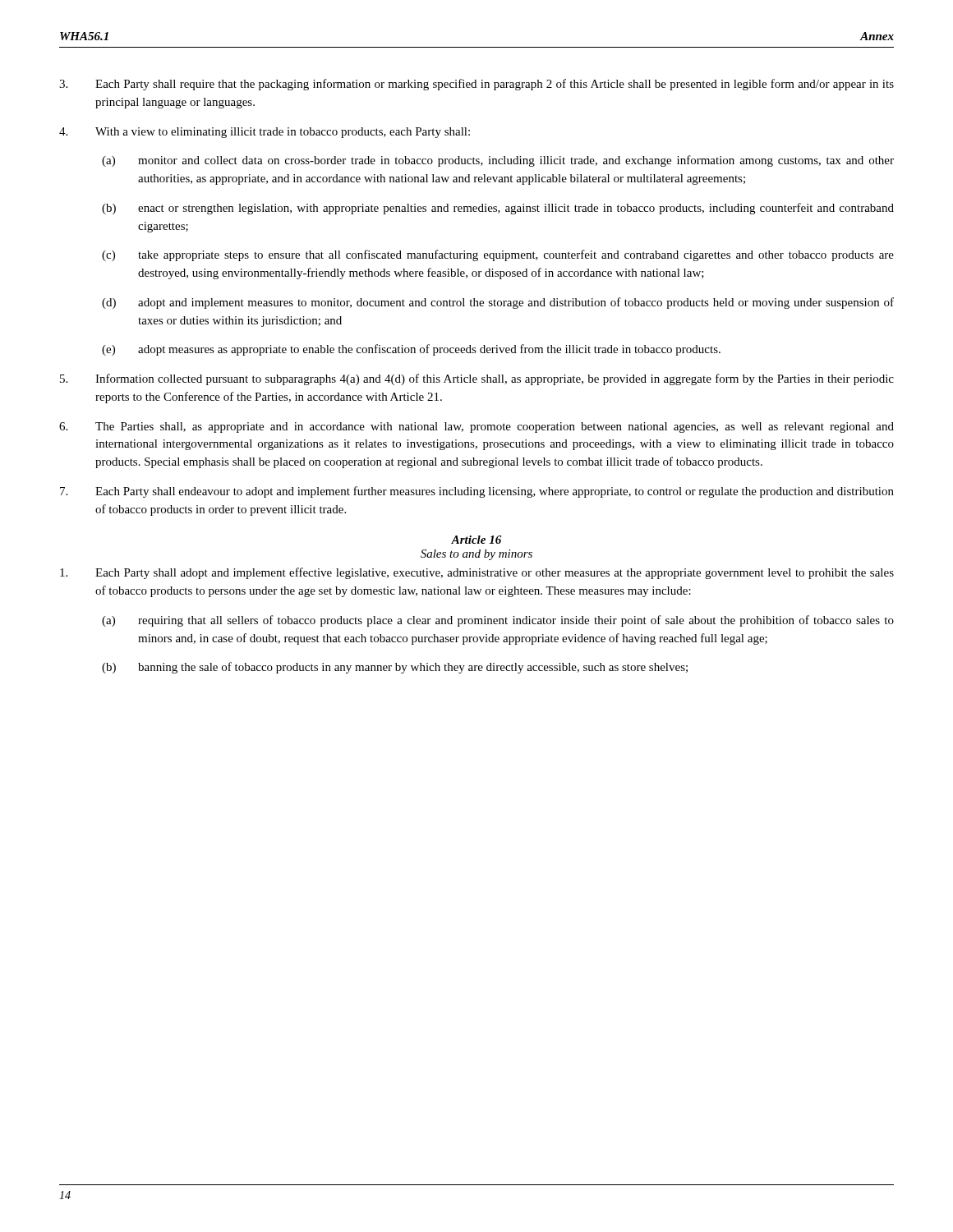Locate the block of text that opens with "With a view to eliminating"
Viewport: 953px width, 1232px height.
coord(476,132)
